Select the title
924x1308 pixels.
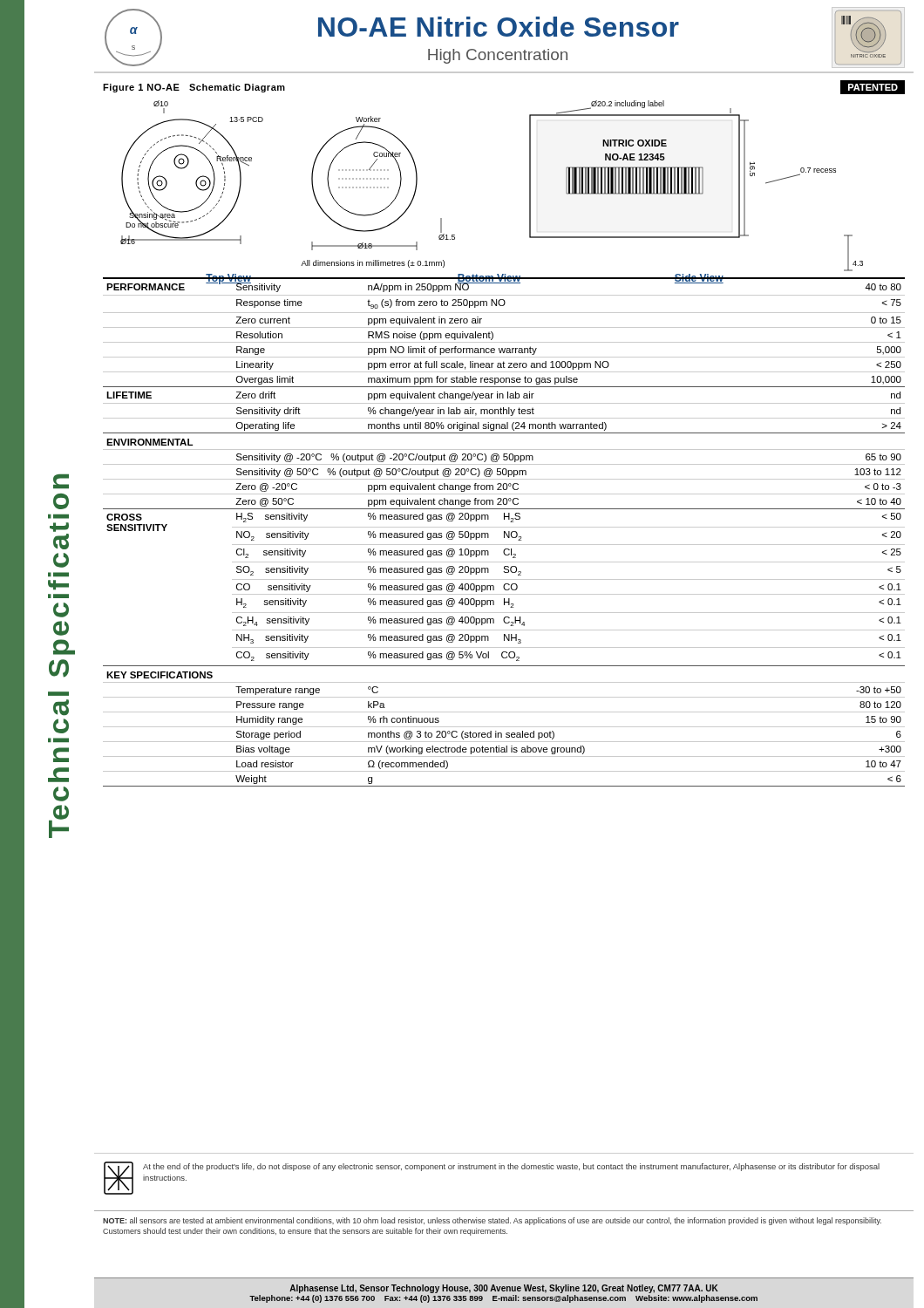pos(504,34)
